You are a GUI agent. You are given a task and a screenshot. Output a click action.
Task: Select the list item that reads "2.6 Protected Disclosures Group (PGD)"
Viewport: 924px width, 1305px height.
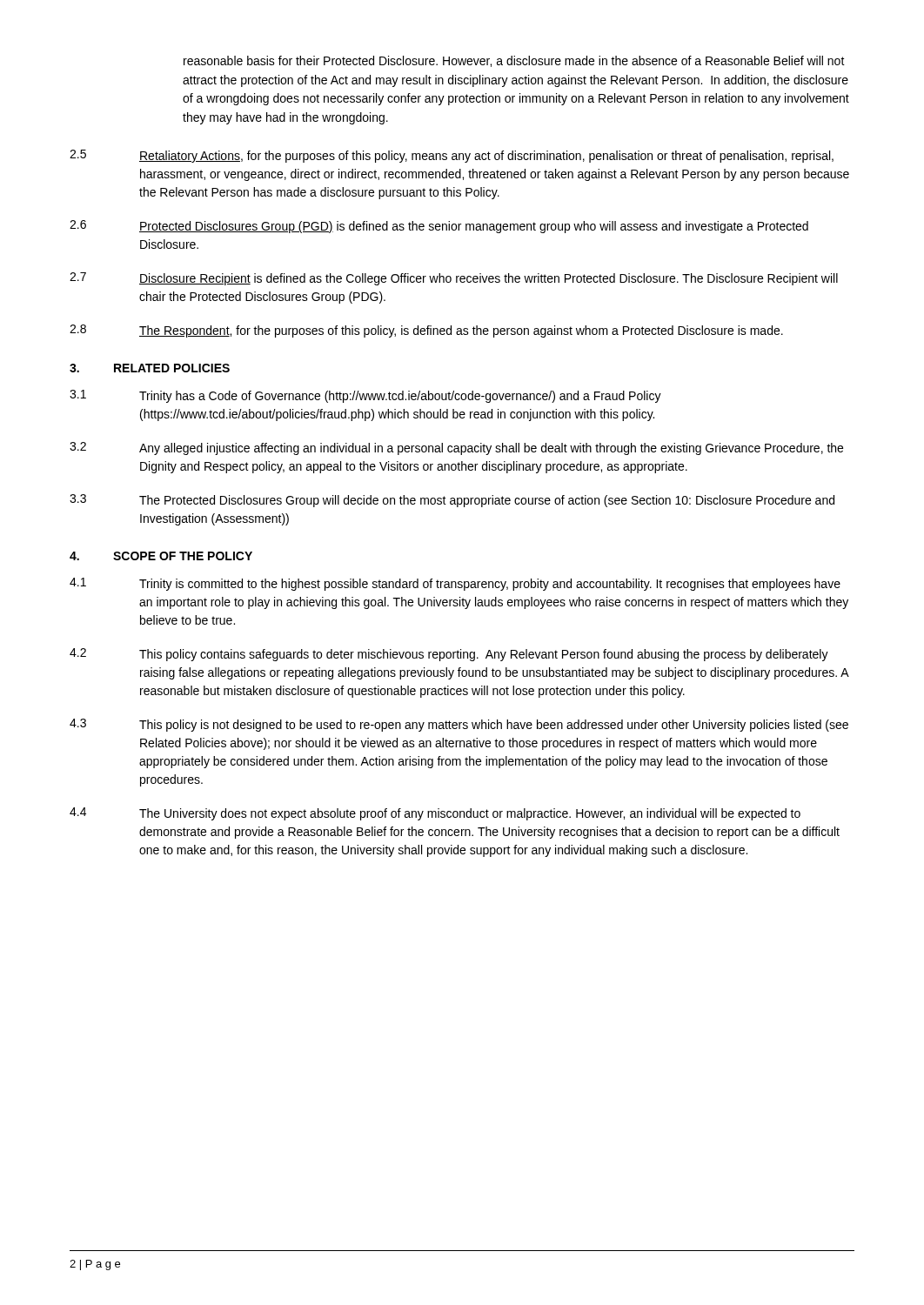(x=462, y=236)
